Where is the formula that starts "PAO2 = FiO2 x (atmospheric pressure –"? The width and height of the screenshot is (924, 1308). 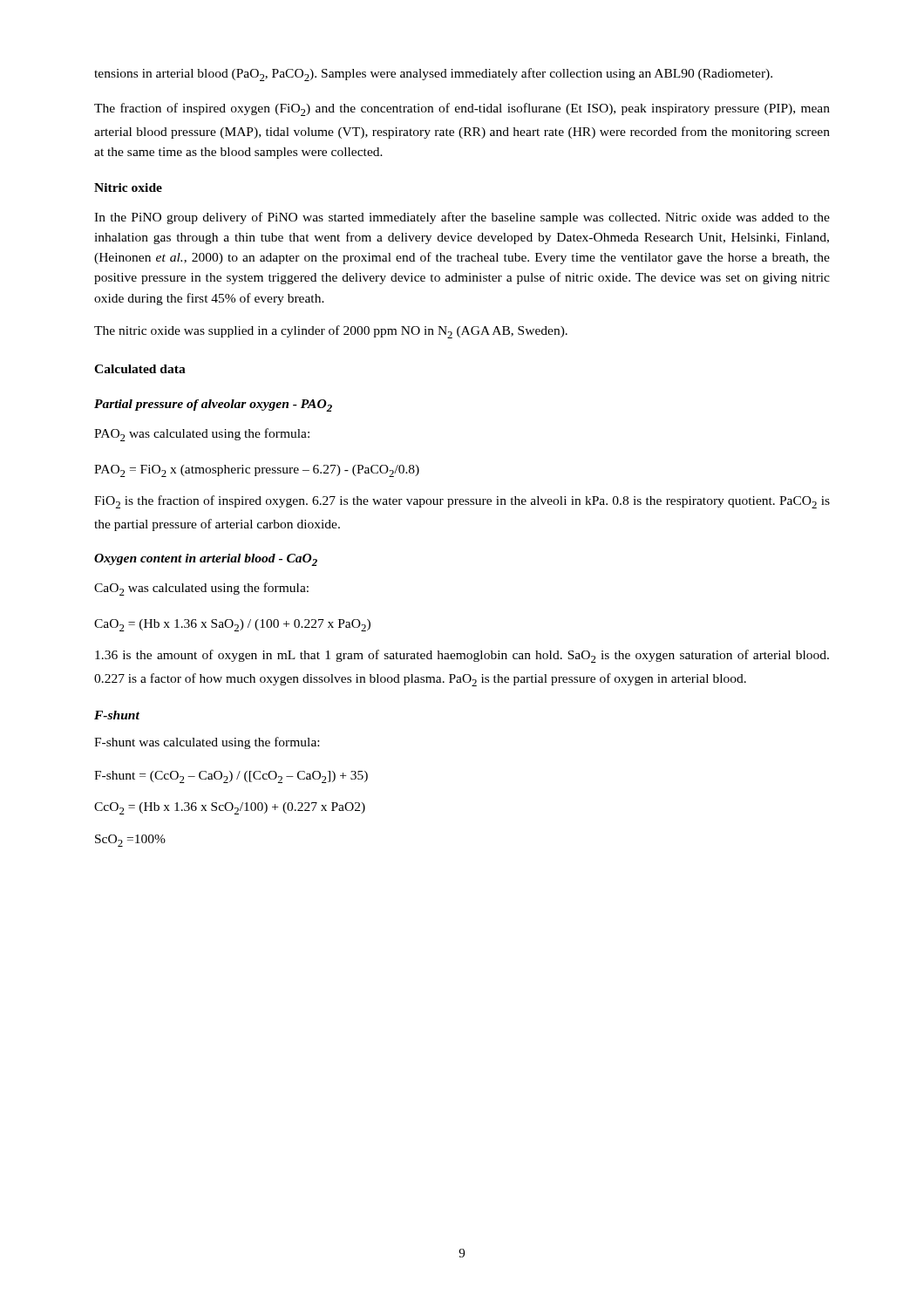[257, 471]
